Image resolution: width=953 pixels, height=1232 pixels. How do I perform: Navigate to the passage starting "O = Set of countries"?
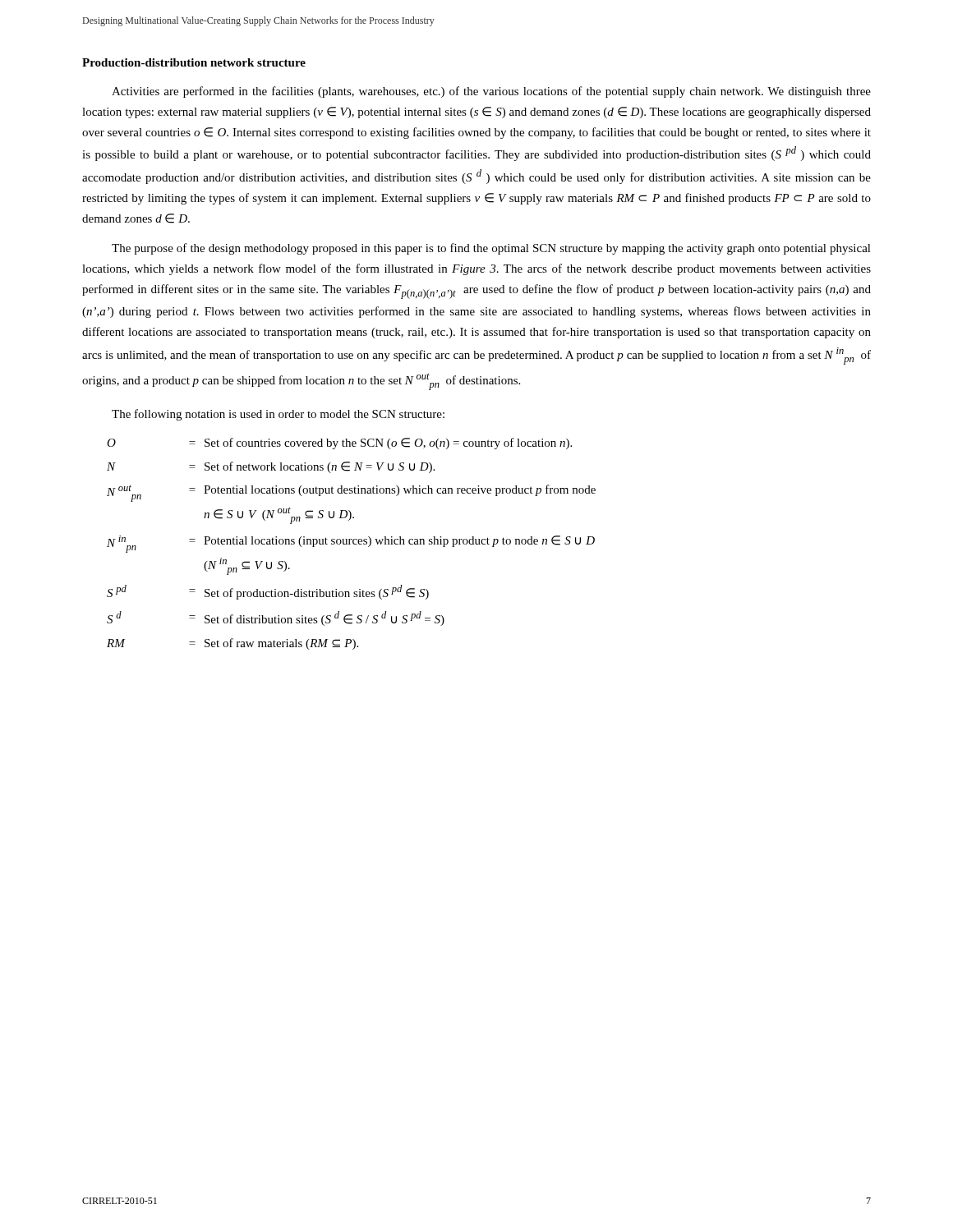[x=489, y=443]
